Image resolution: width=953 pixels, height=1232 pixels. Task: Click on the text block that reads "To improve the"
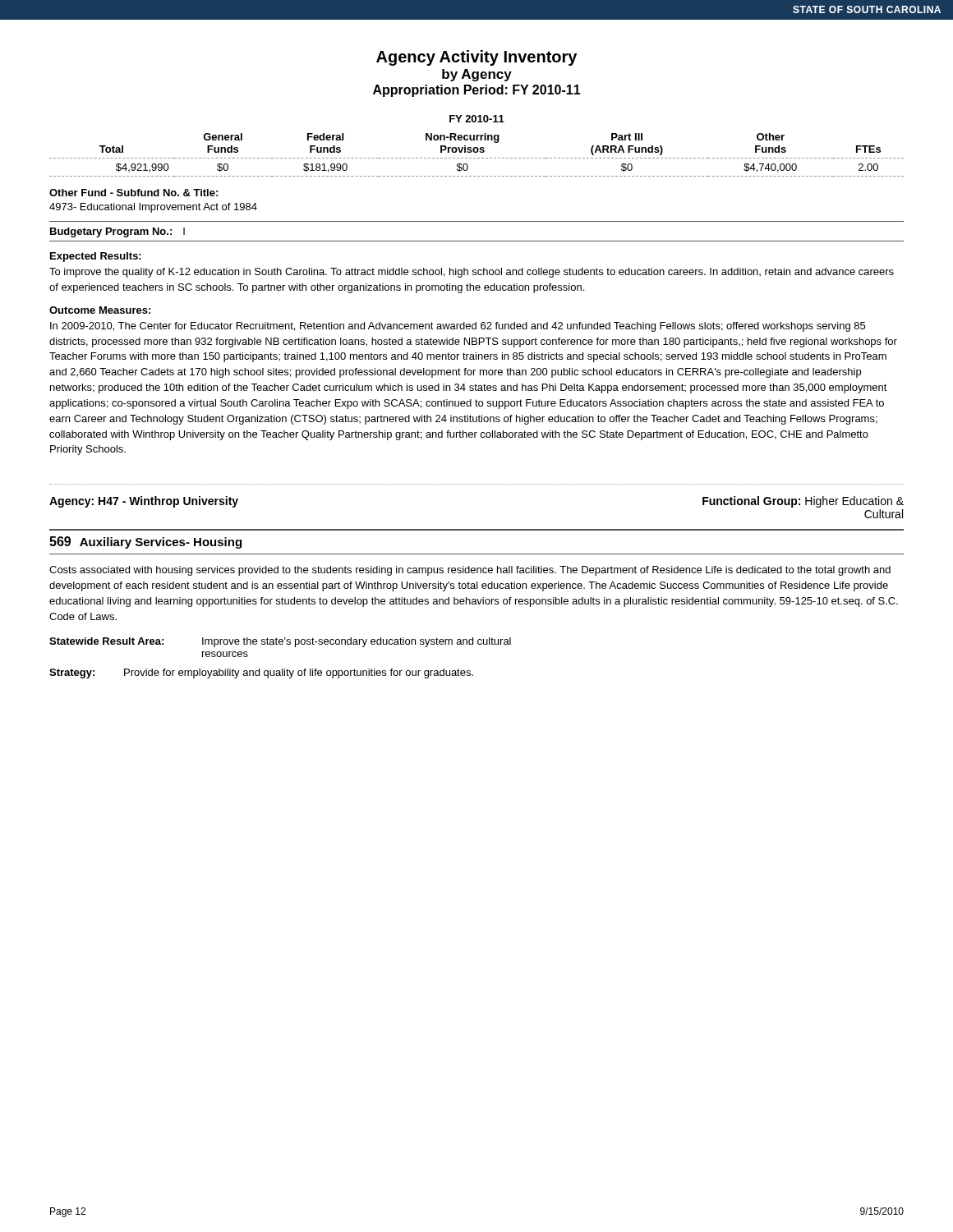tap(472, 279)
